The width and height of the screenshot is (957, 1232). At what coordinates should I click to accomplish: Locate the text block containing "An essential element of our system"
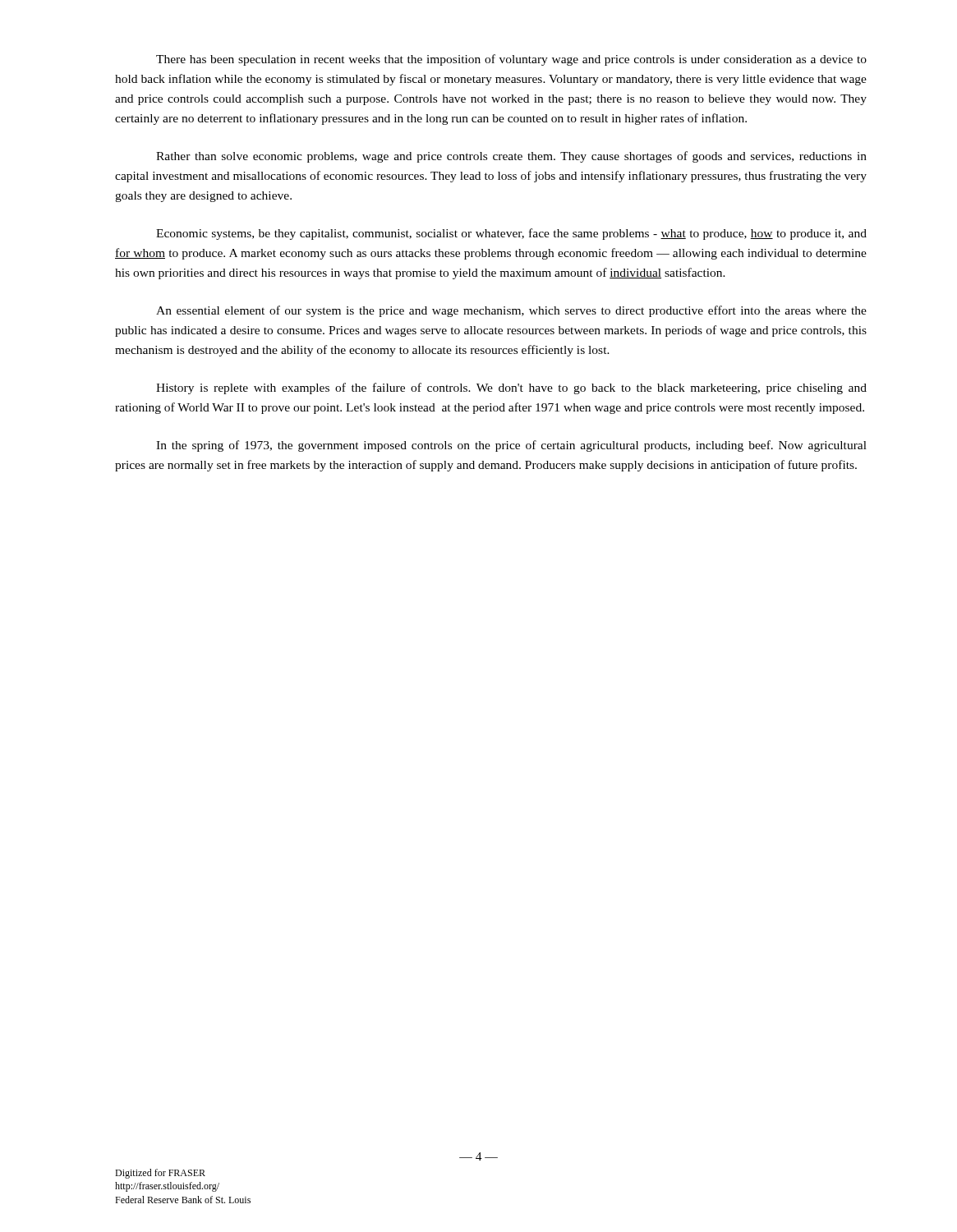tap(491, 330)
